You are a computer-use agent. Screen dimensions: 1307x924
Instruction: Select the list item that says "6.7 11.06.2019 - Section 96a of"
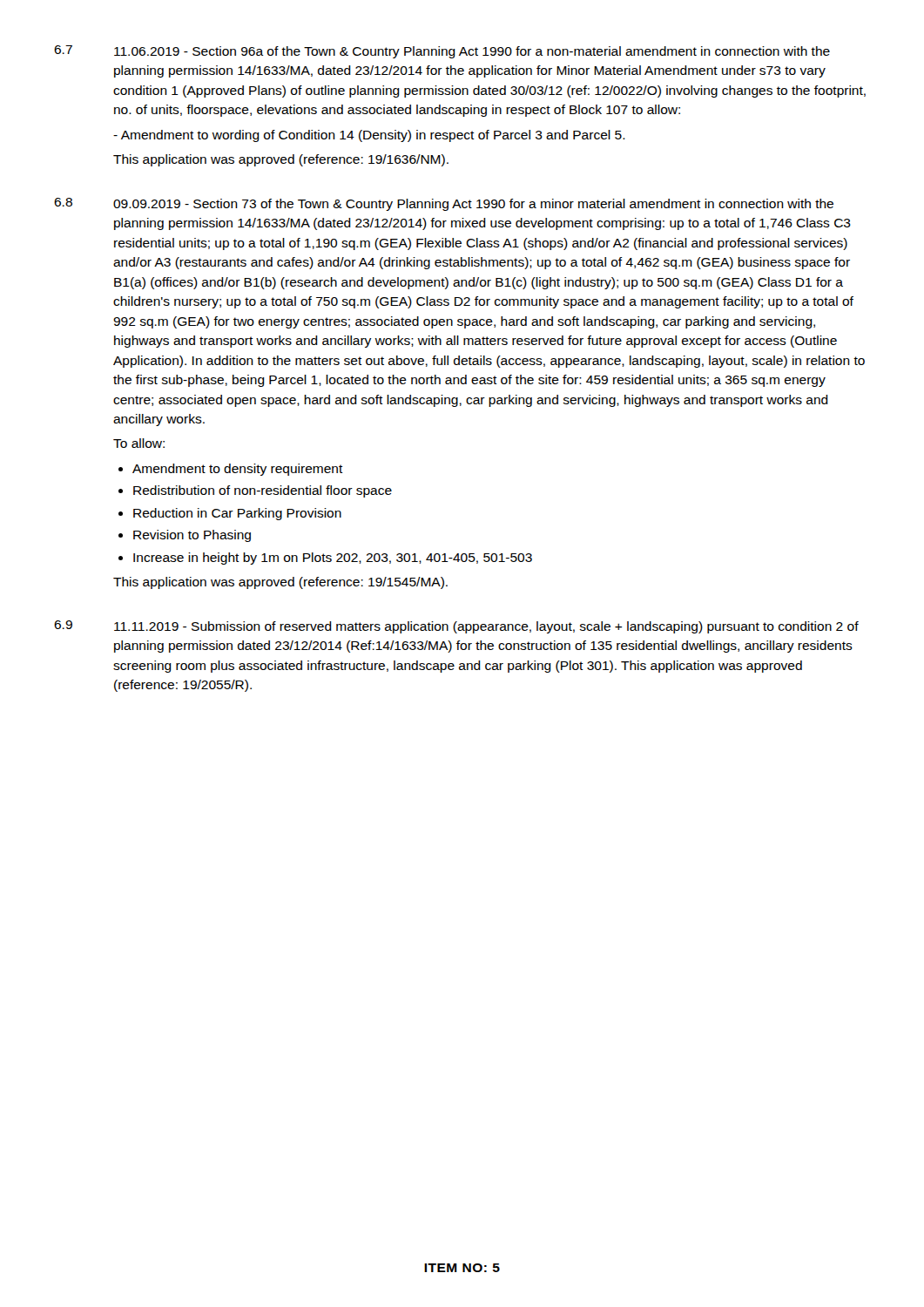[462, 108]
